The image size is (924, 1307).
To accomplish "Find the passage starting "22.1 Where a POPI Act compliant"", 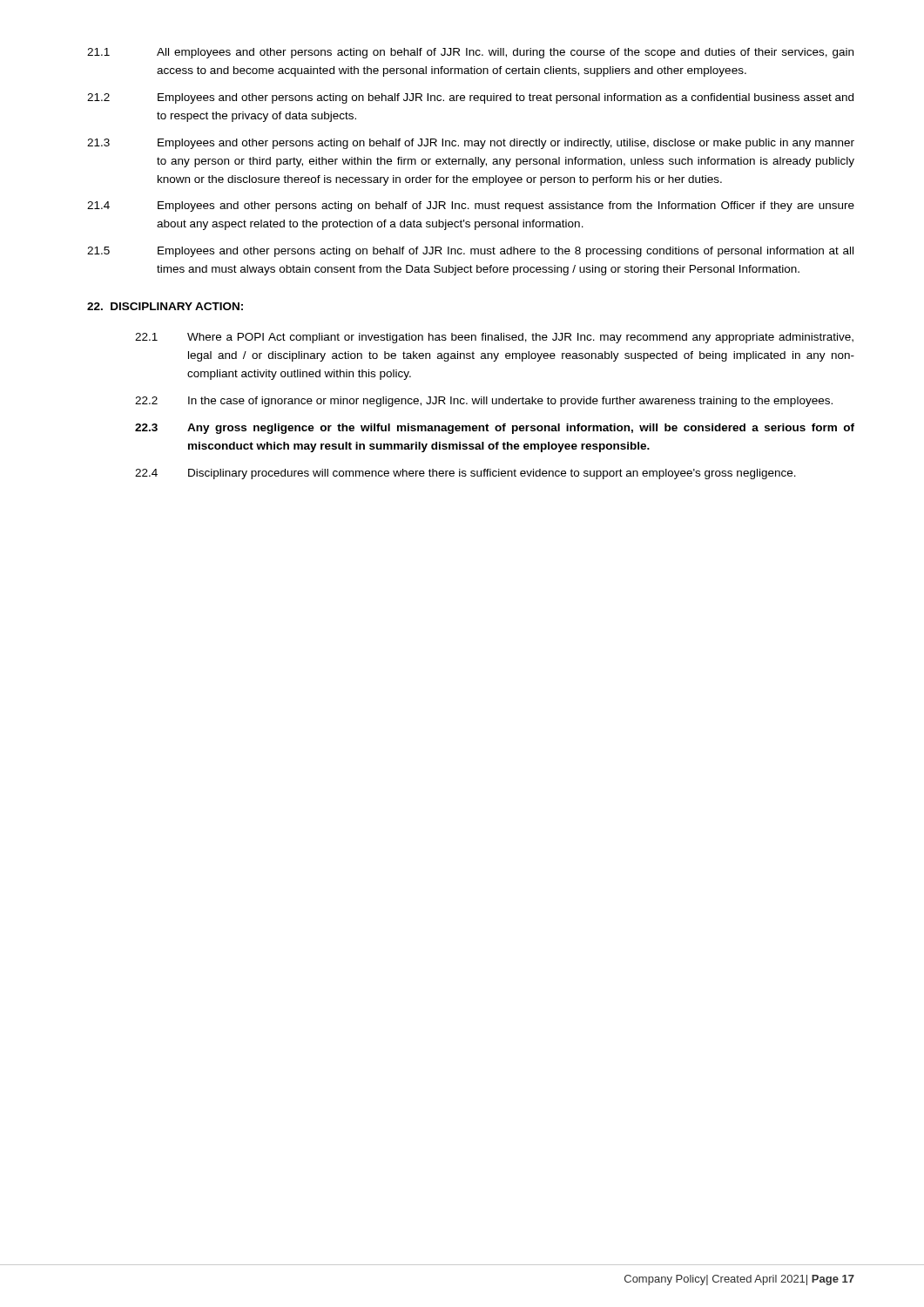I will click(495, 356).
